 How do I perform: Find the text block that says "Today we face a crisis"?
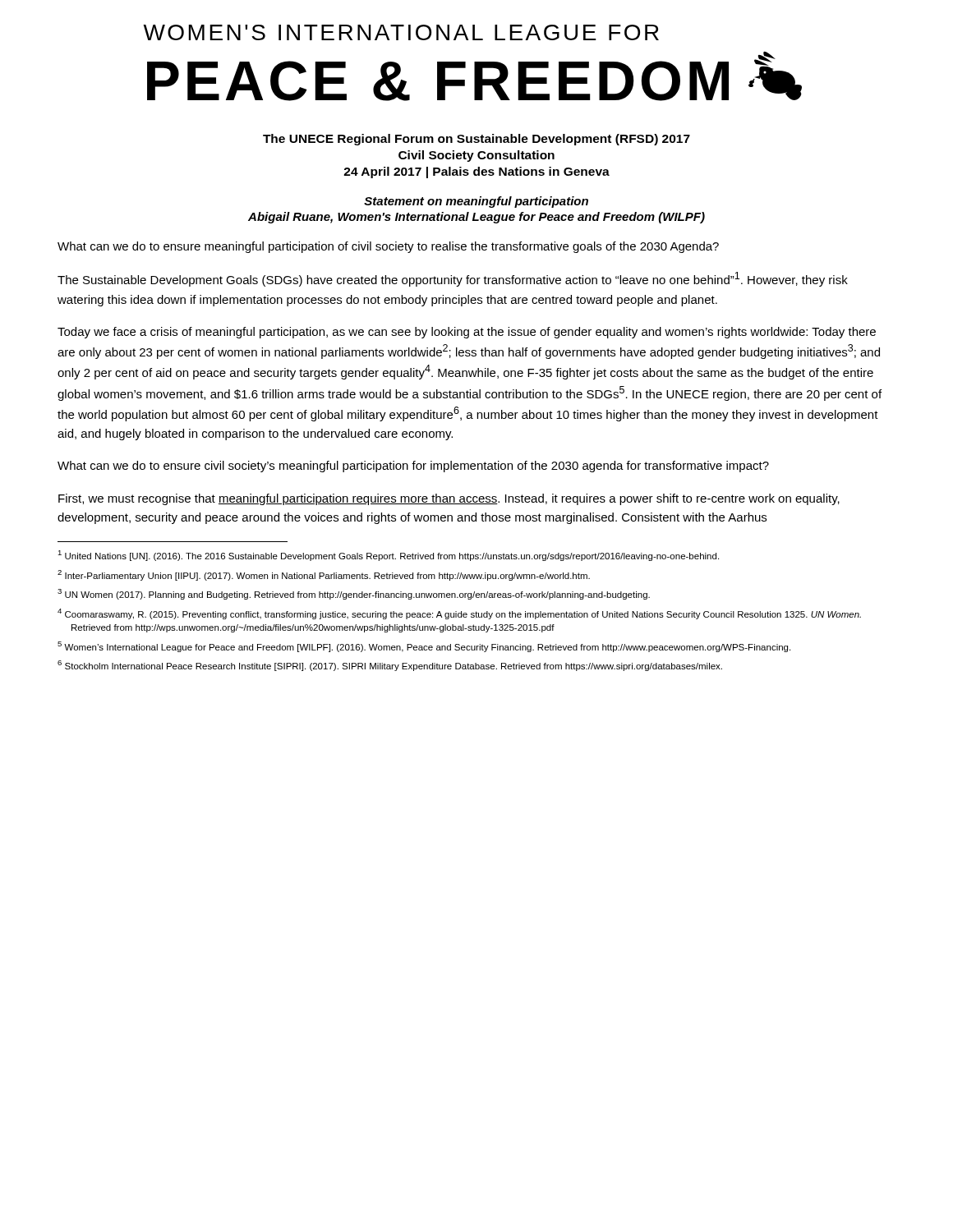(x=470, y=382)
